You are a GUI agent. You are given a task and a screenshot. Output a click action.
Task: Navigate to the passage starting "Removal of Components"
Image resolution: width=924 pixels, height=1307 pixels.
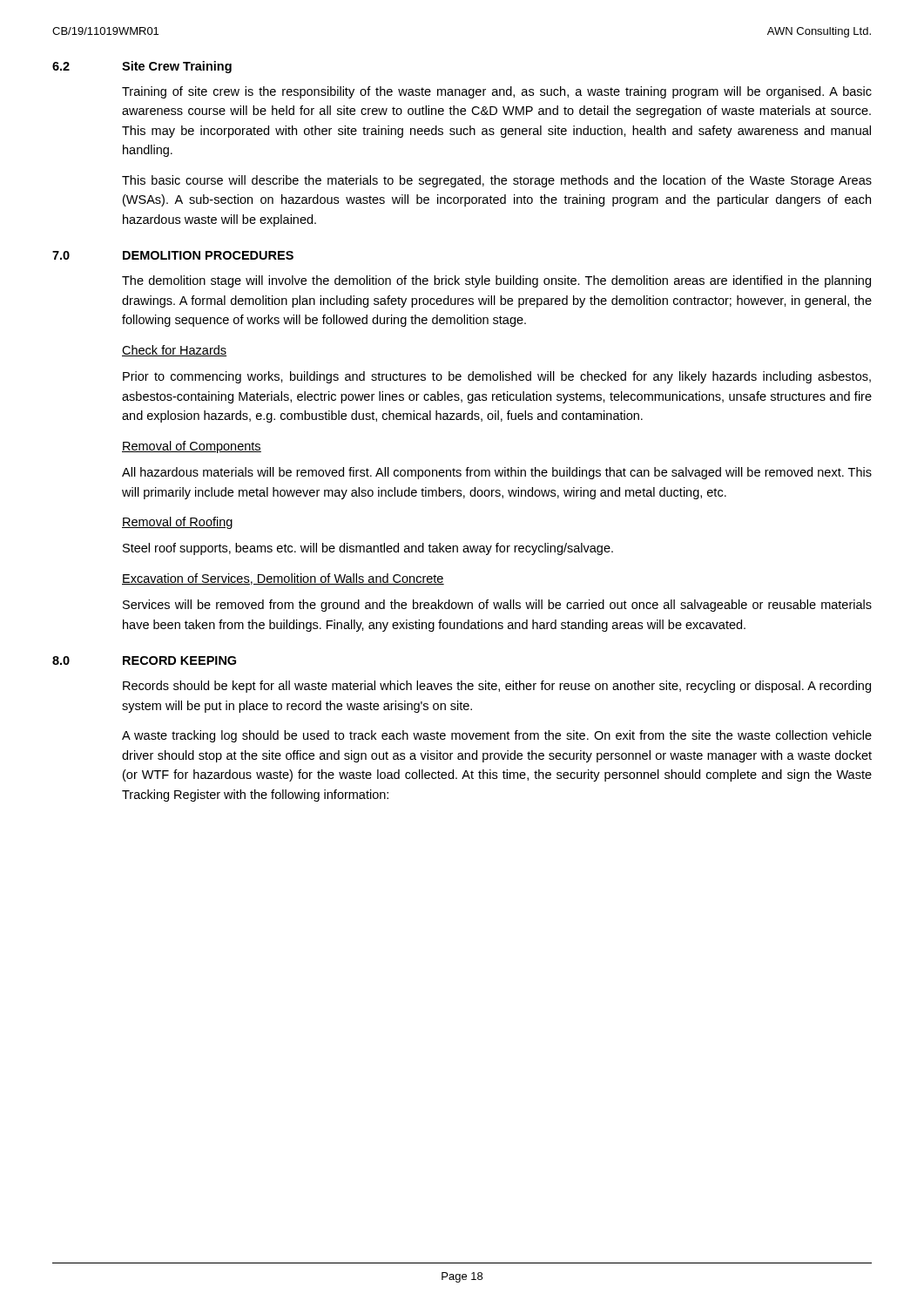point(191,446)
